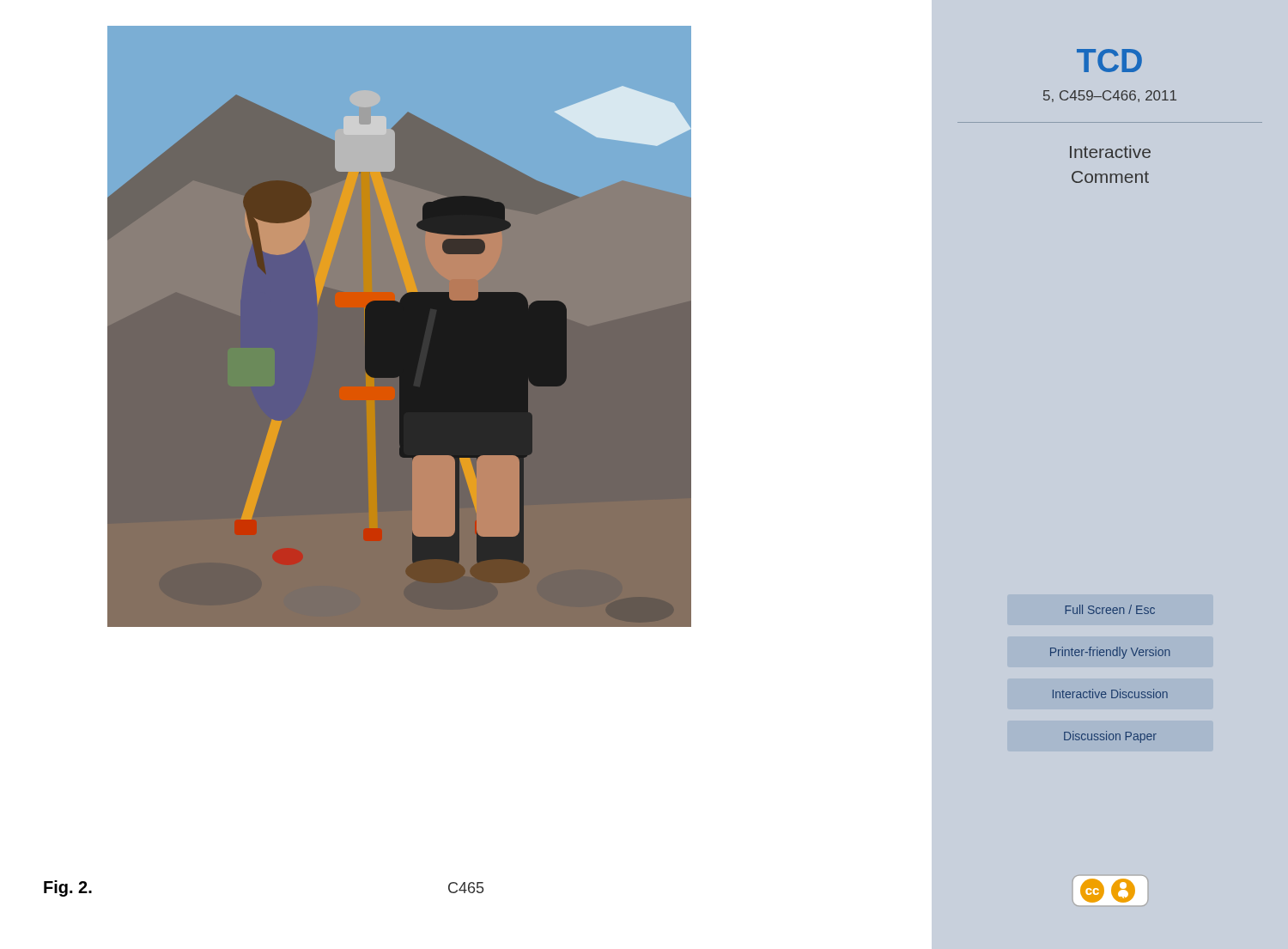Select the logo

[1110, 892]
